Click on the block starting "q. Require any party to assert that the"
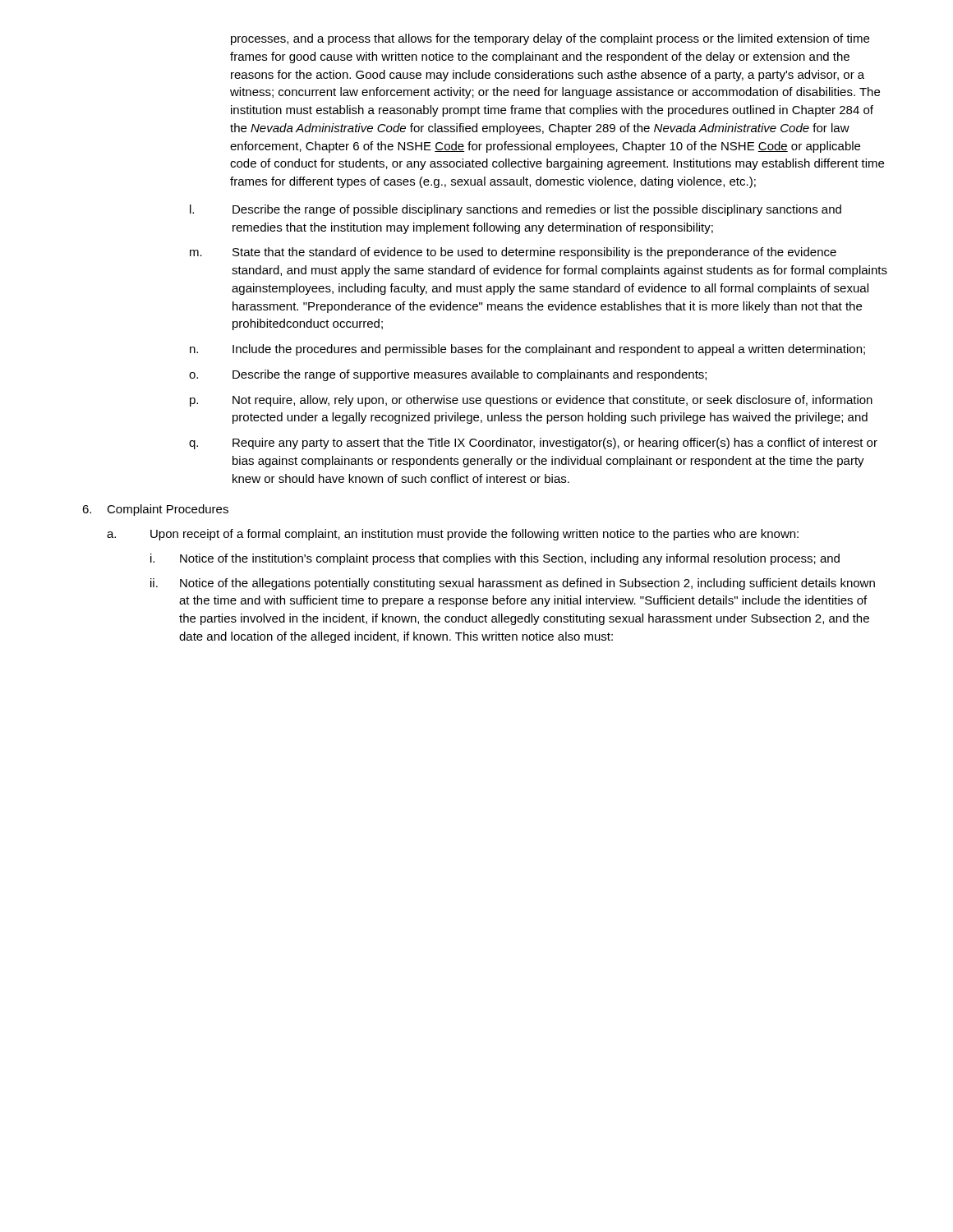 pyautogui.click(x=538, y=460)
